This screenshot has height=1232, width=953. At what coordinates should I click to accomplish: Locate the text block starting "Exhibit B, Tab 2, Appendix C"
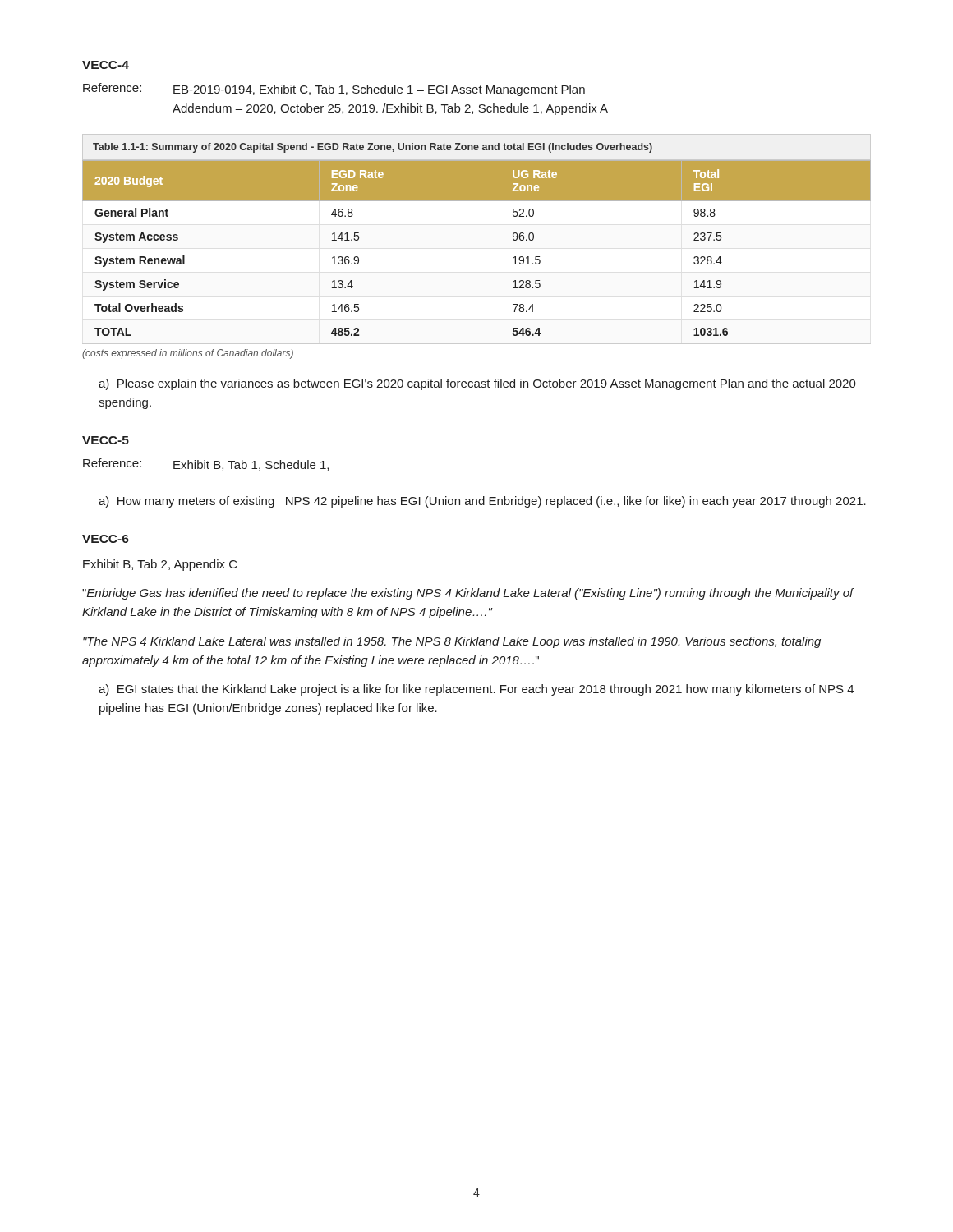tap(160, 564)
